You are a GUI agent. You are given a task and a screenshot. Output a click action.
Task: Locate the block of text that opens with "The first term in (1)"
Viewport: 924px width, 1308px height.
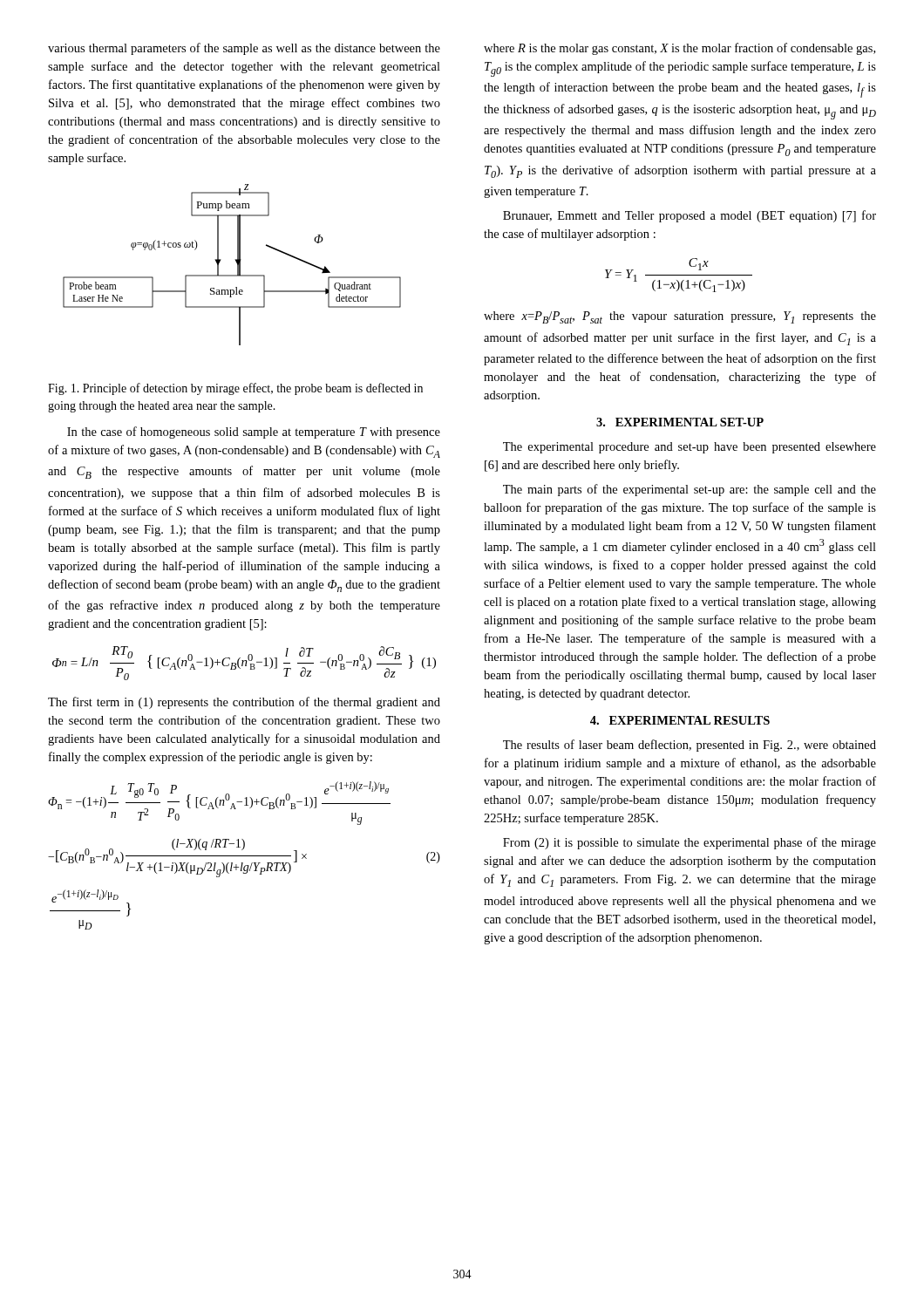click(244, 730)
